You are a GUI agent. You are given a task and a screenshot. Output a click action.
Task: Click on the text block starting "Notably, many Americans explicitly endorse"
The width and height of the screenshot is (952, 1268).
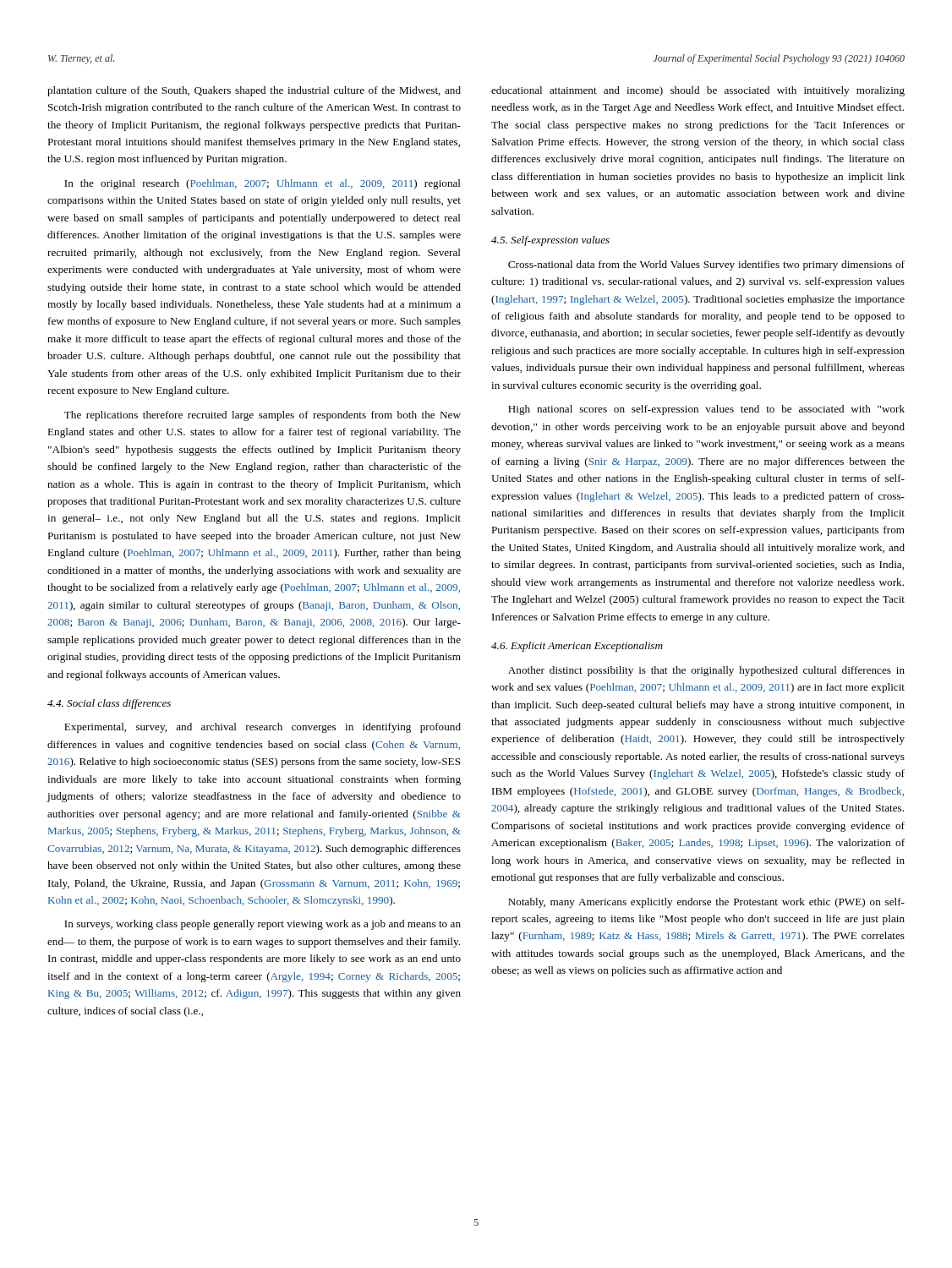click(698, 936)
